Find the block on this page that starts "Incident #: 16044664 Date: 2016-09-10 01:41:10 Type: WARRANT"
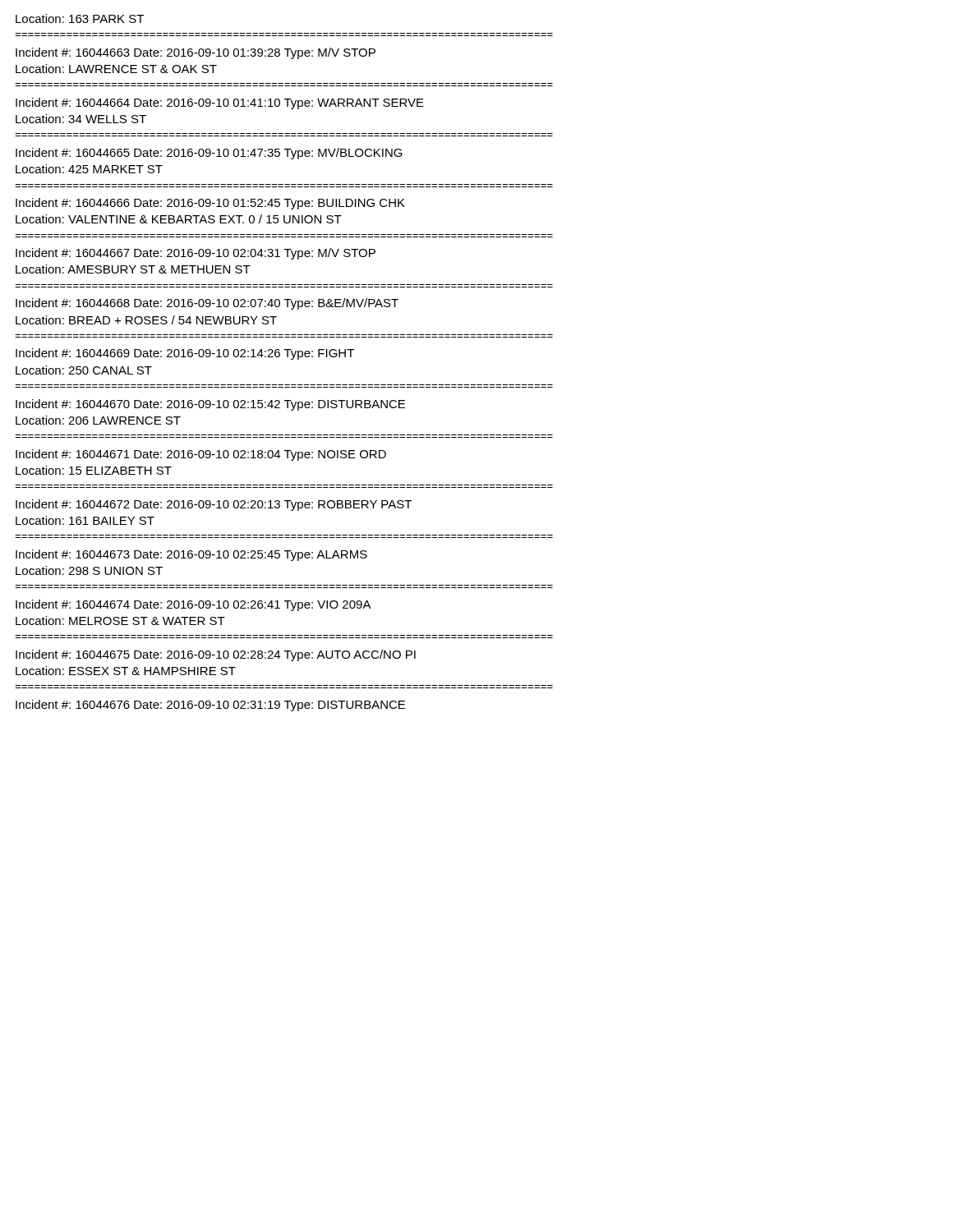 220,103
